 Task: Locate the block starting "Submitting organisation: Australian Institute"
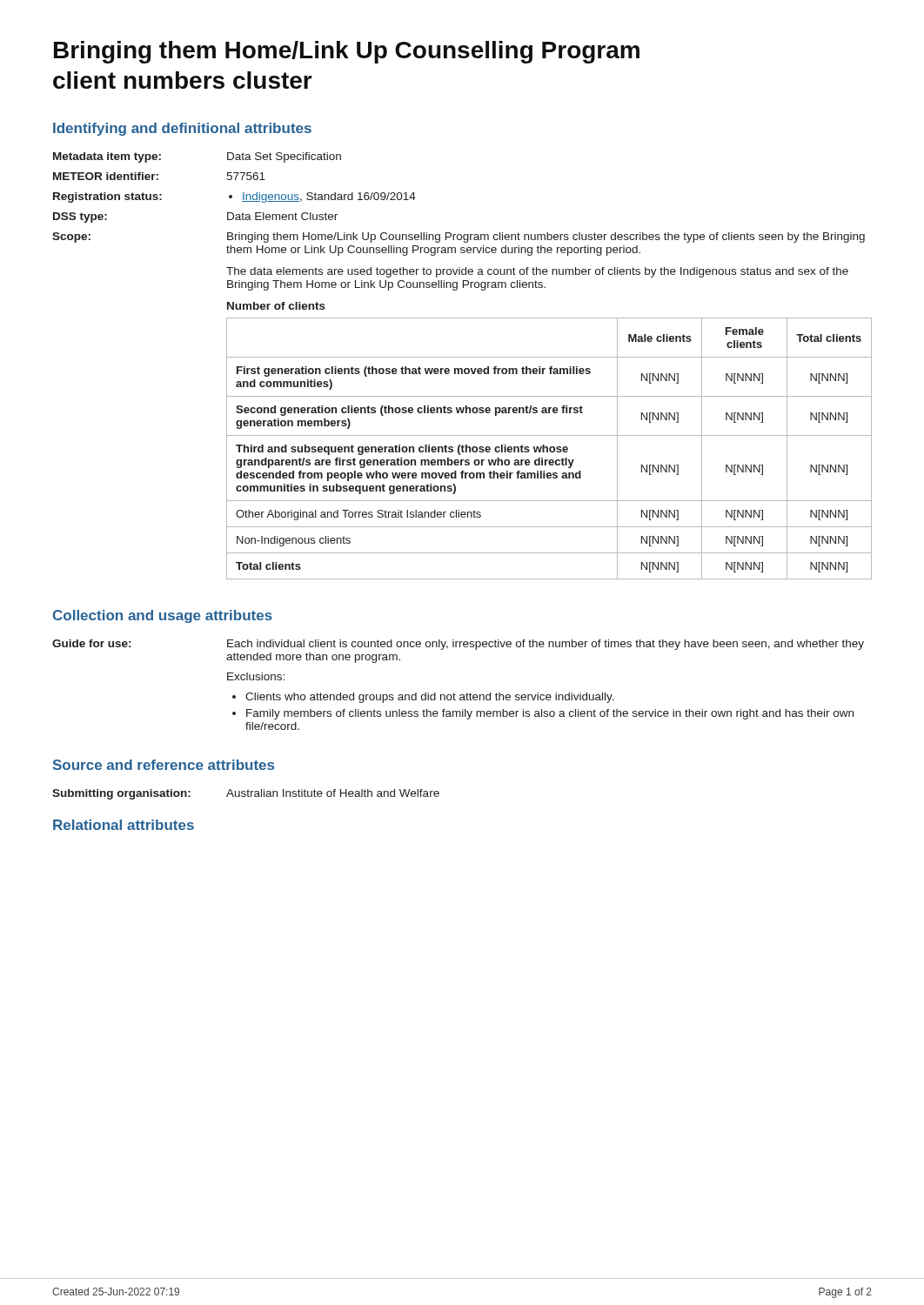click(246, 794)
